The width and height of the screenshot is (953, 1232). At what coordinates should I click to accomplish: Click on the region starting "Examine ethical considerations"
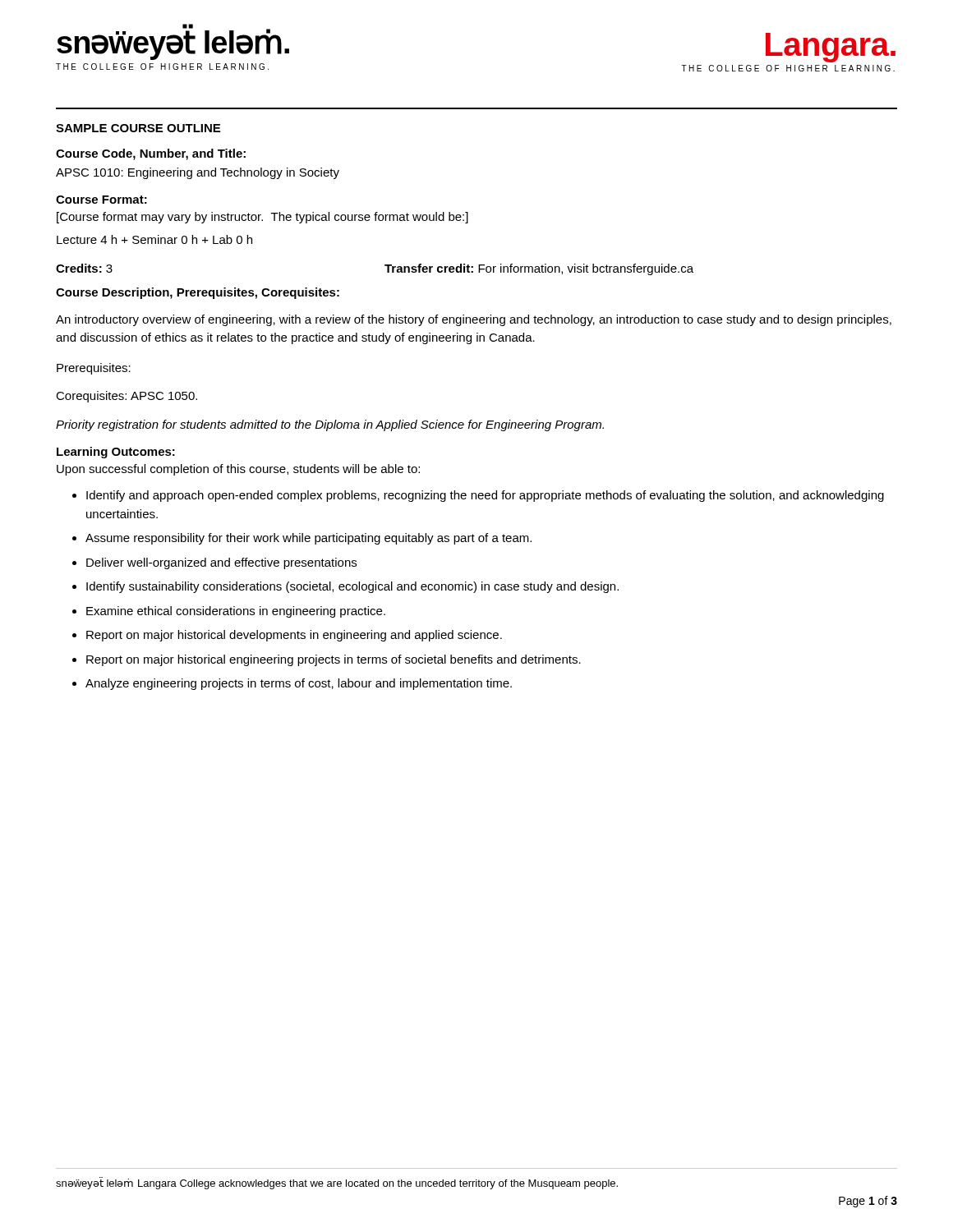(x=236, y=610)
